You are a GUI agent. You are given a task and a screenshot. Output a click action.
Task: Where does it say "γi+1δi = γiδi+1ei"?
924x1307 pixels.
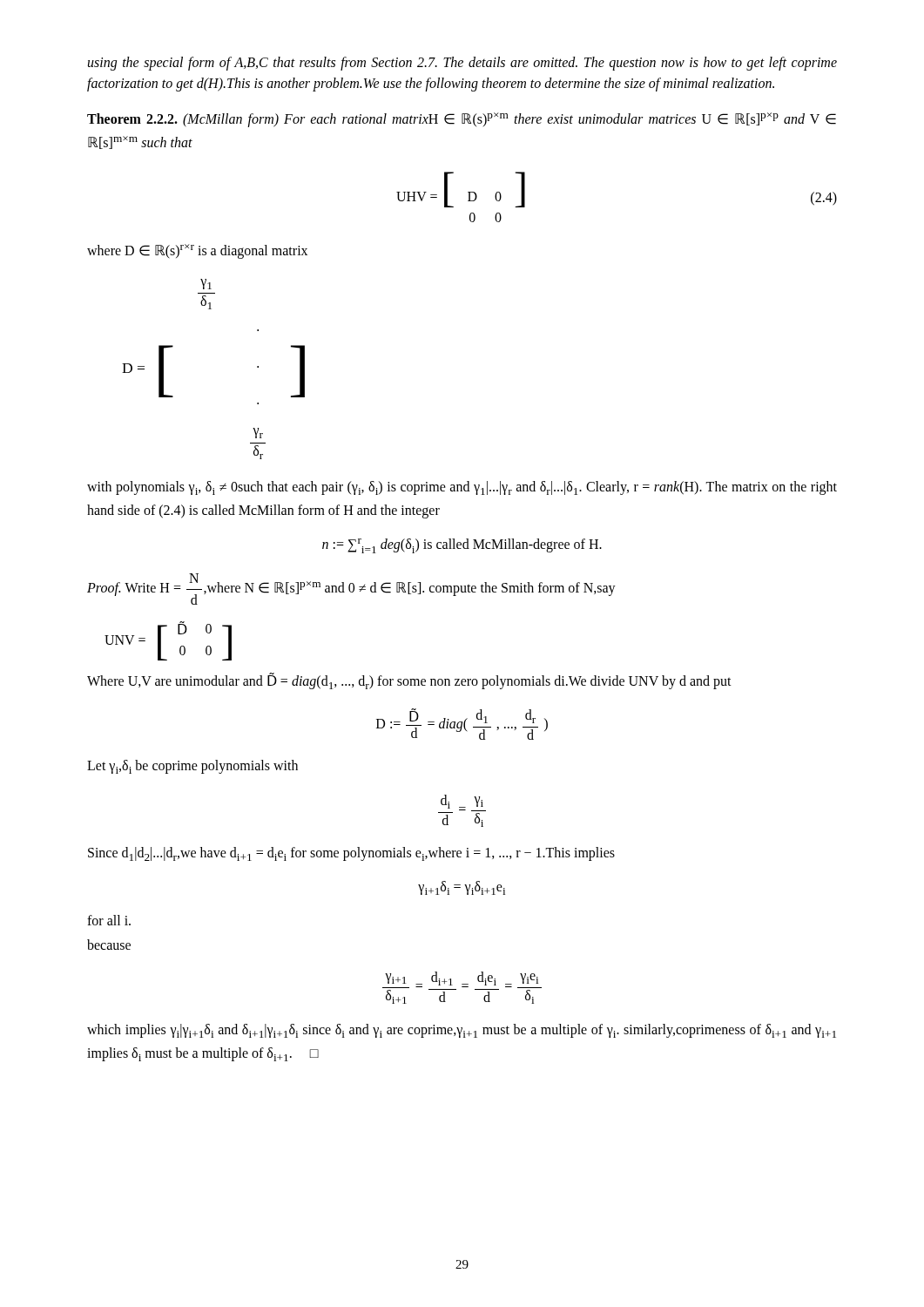pyautogui.click(x=462, y=888)
